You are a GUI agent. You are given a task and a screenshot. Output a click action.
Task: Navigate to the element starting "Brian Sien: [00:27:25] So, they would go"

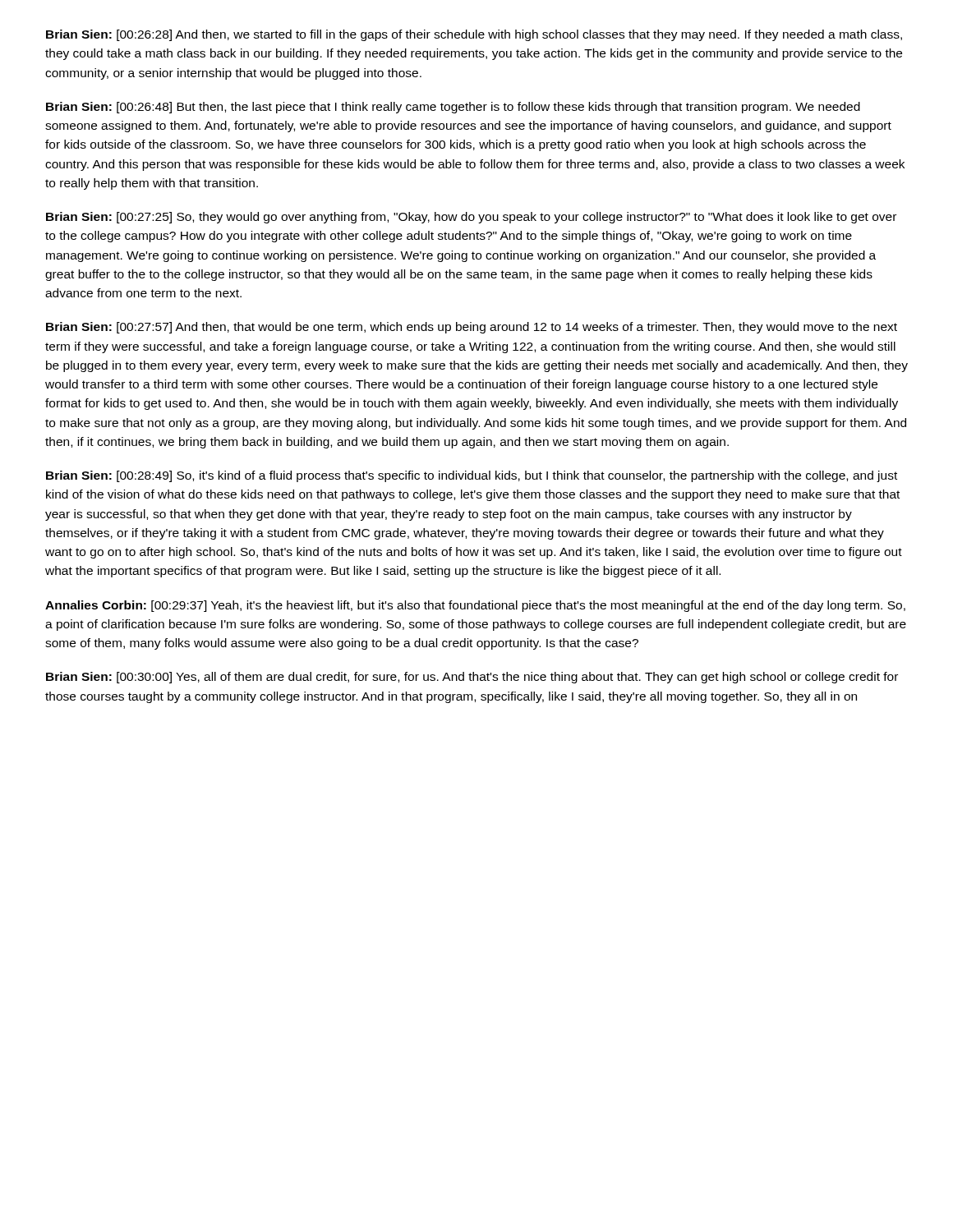tap(471, 255)
